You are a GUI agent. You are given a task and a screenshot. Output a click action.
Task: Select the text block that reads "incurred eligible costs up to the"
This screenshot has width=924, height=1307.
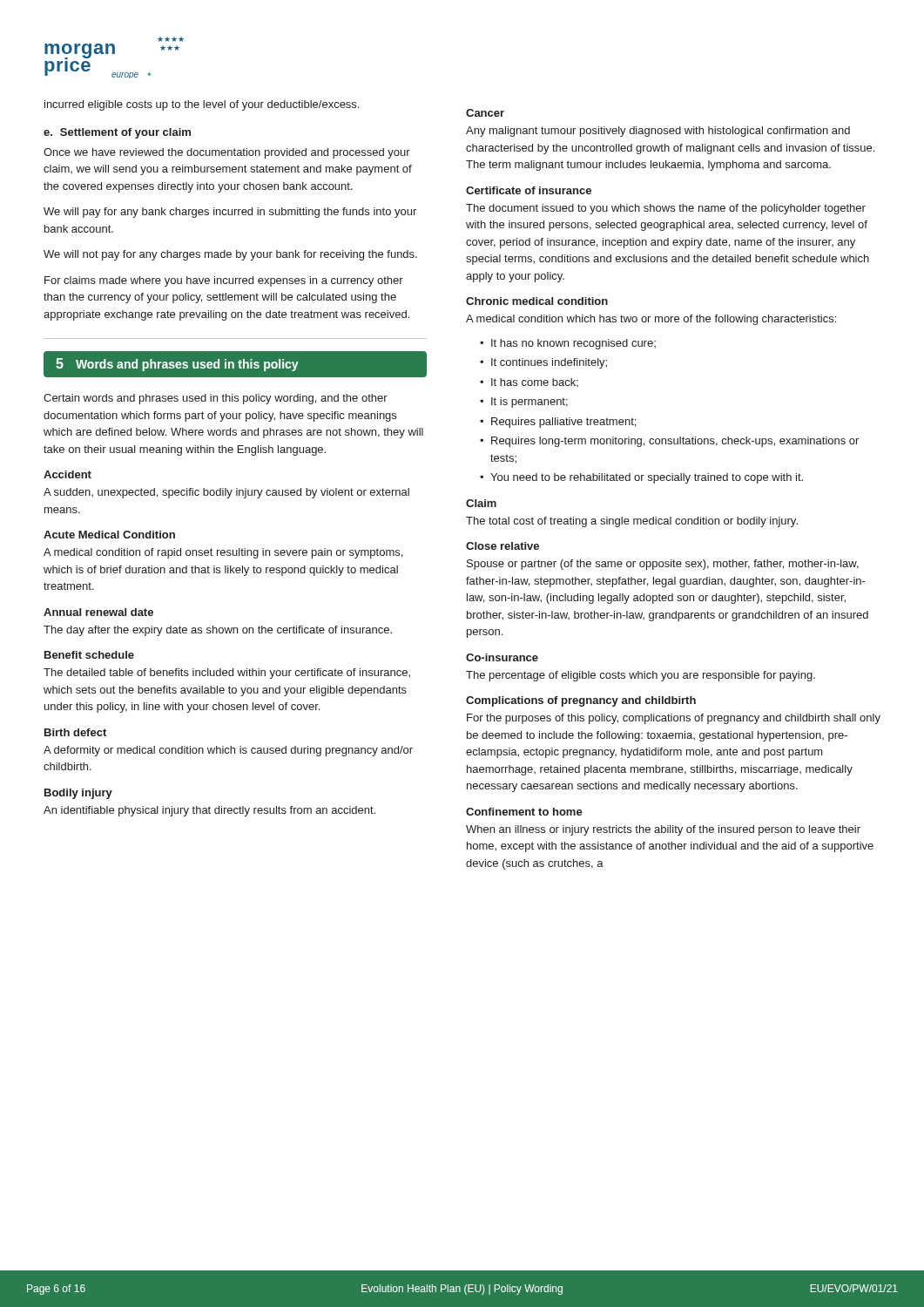(x=202, y=104)
